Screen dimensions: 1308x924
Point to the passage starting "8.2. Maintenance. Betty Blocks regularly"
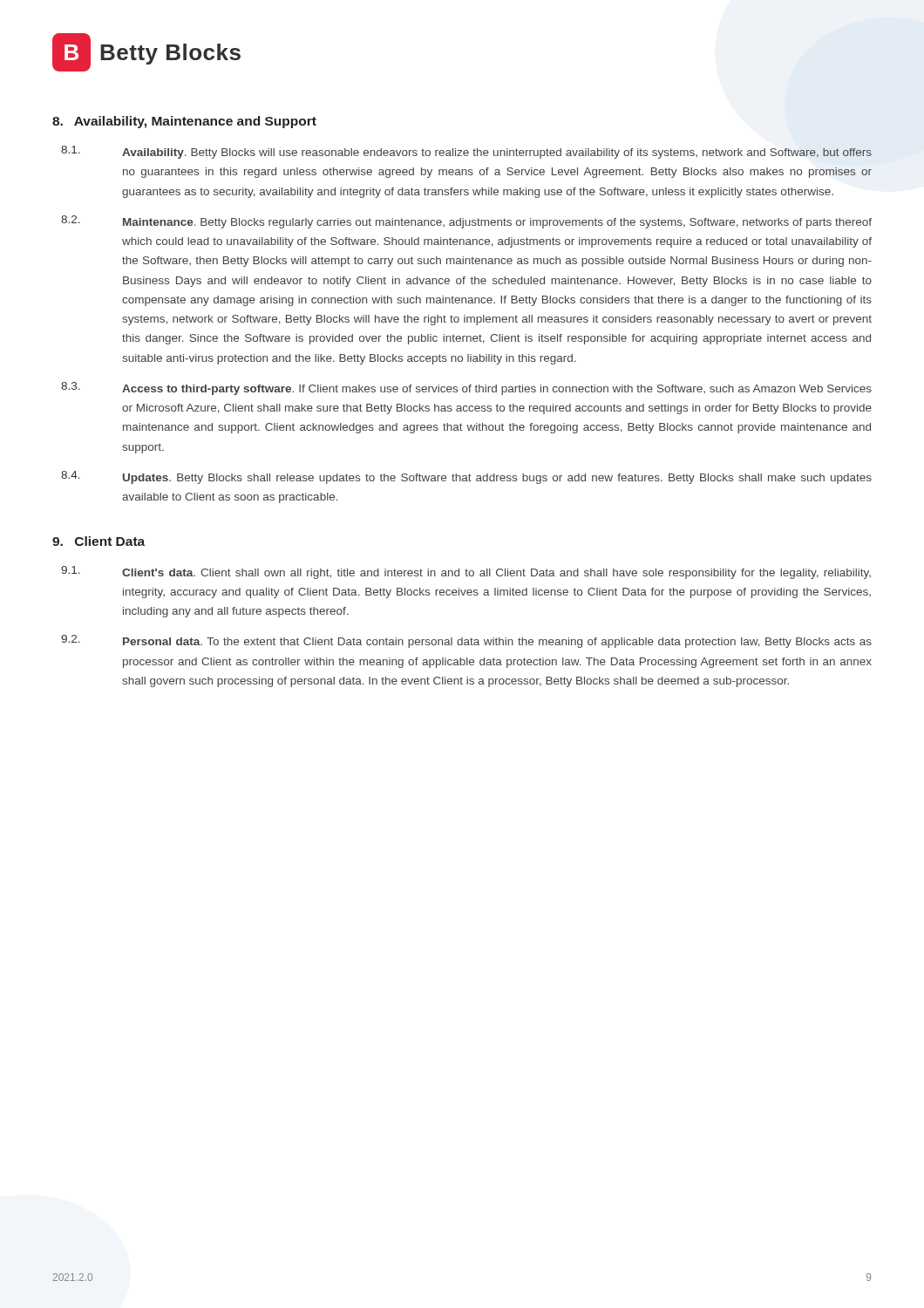click(x=466, y=290)
